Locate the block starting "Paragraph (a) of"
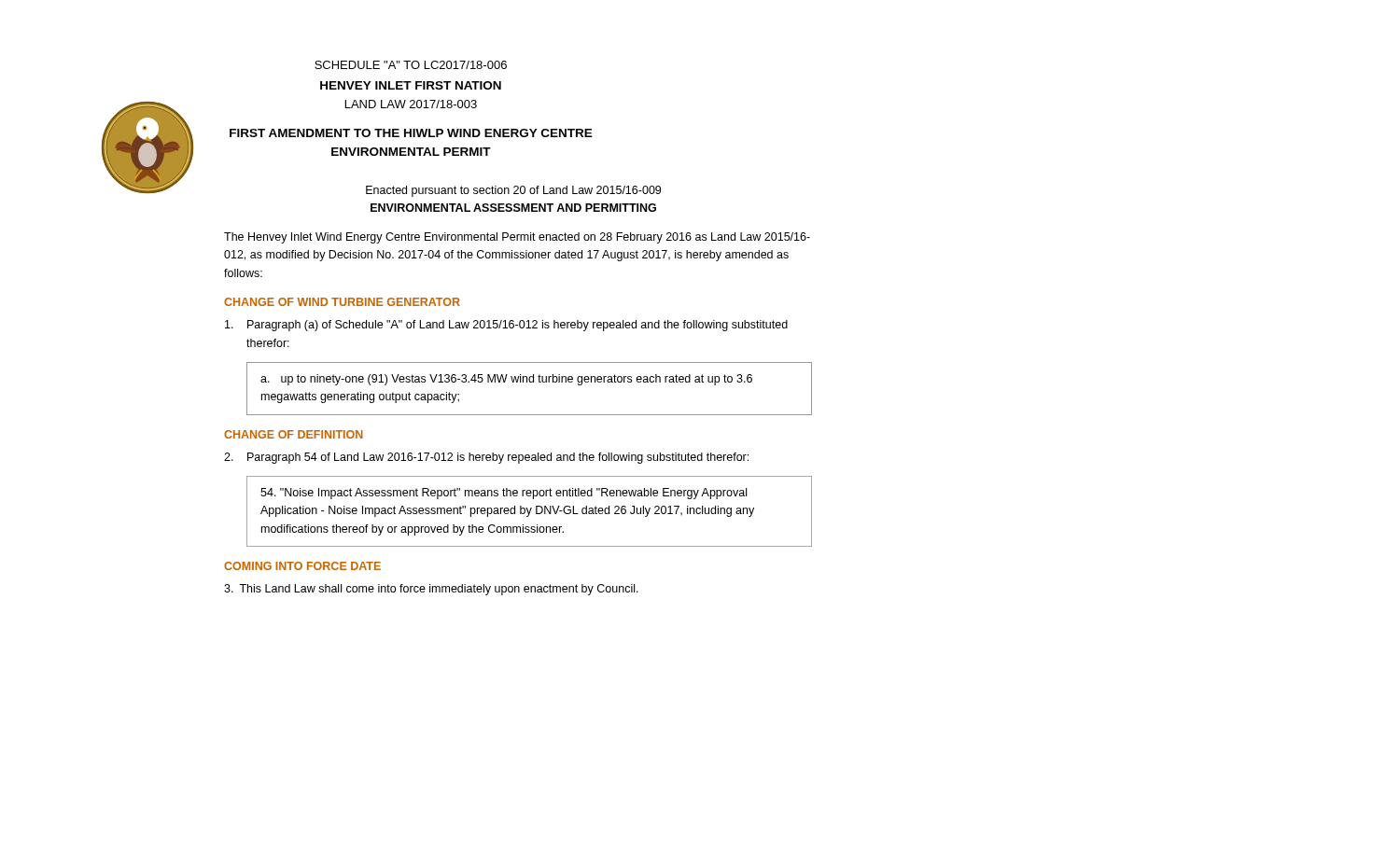 [x=518, y=335]
